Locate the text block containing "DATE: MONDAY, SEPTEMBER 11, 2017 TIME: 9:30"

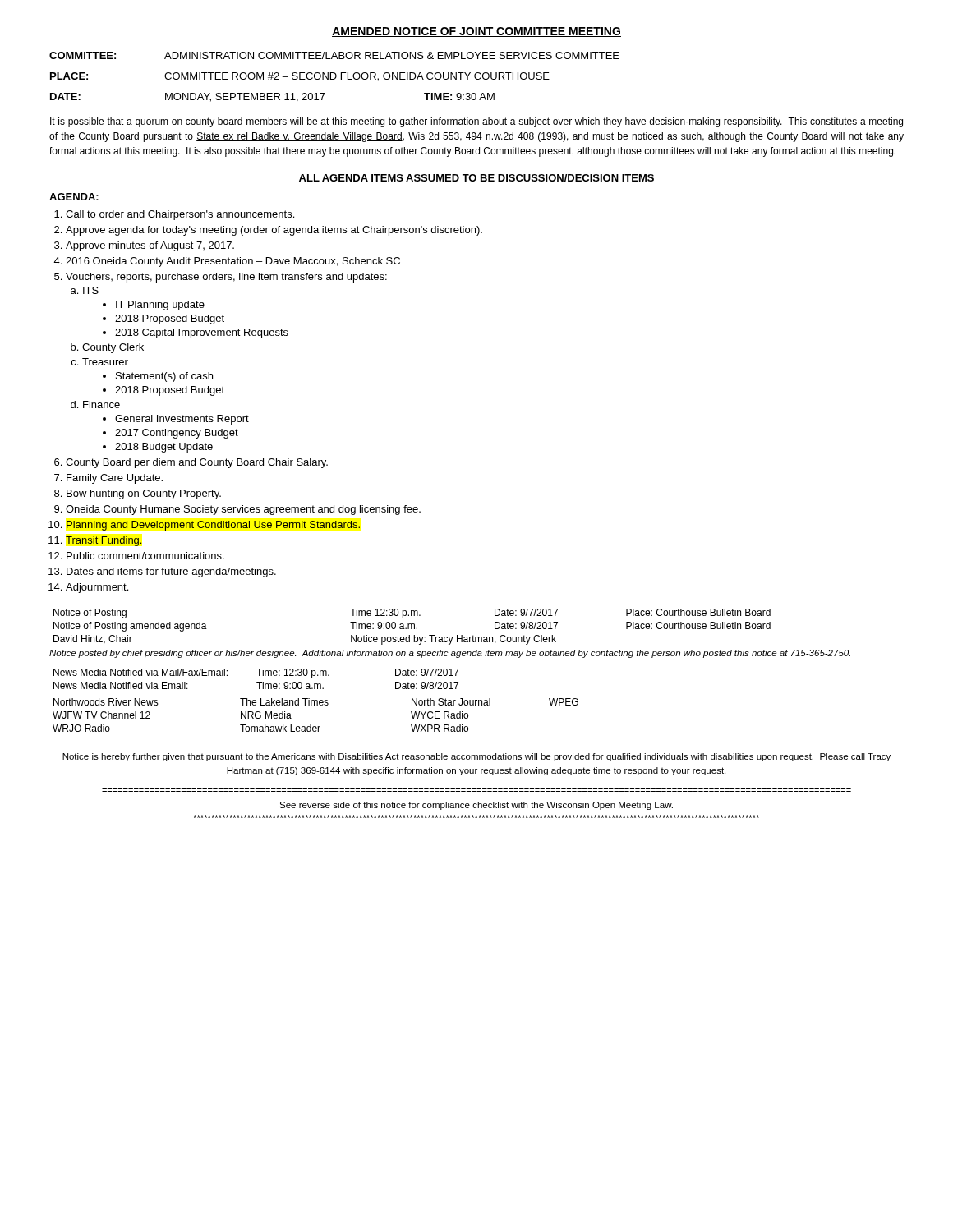(x=476, y=96)
